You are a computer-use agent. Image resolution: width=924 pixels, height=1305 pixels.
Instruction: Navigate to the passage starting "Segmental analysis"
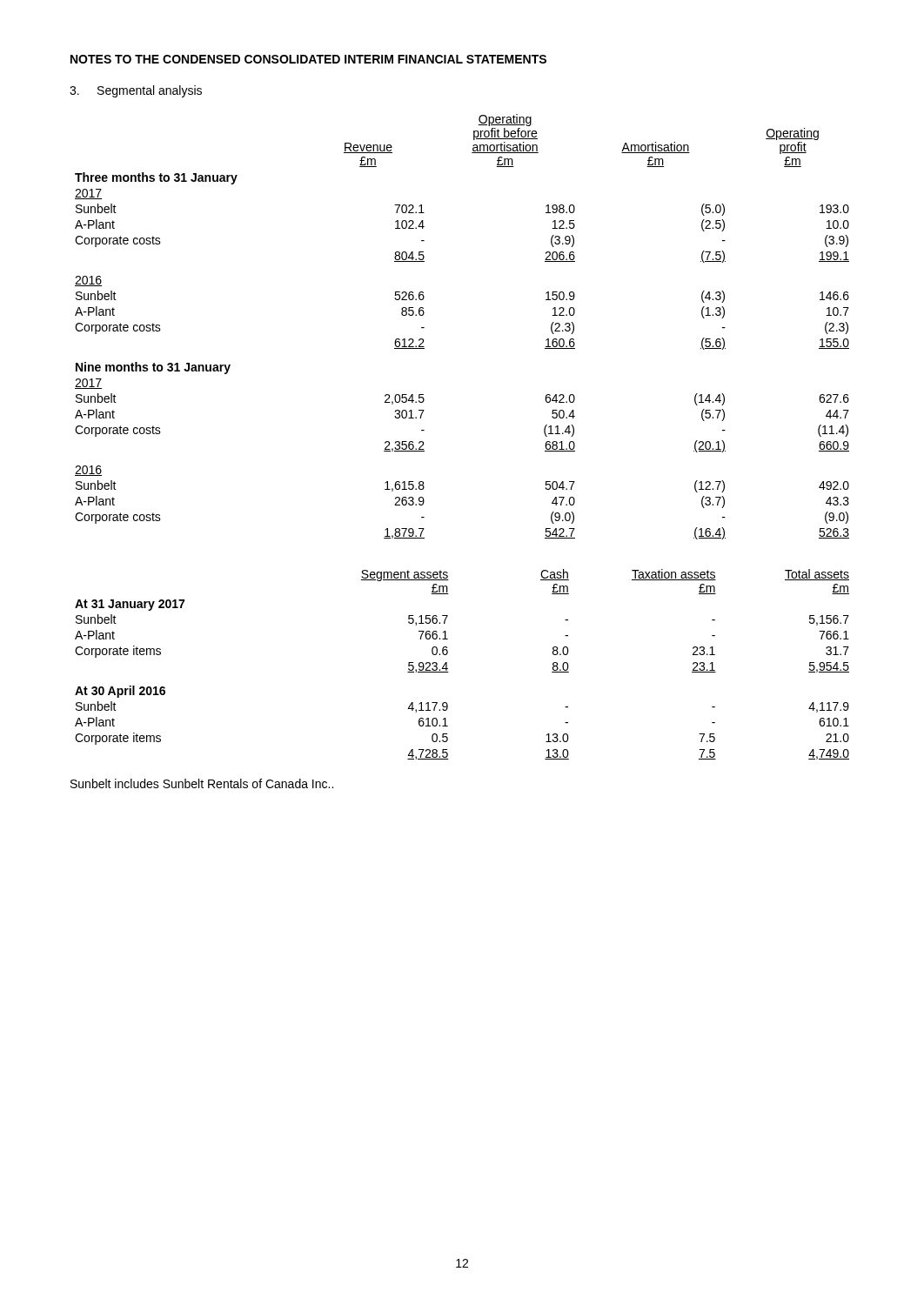[x=136, y=91]
